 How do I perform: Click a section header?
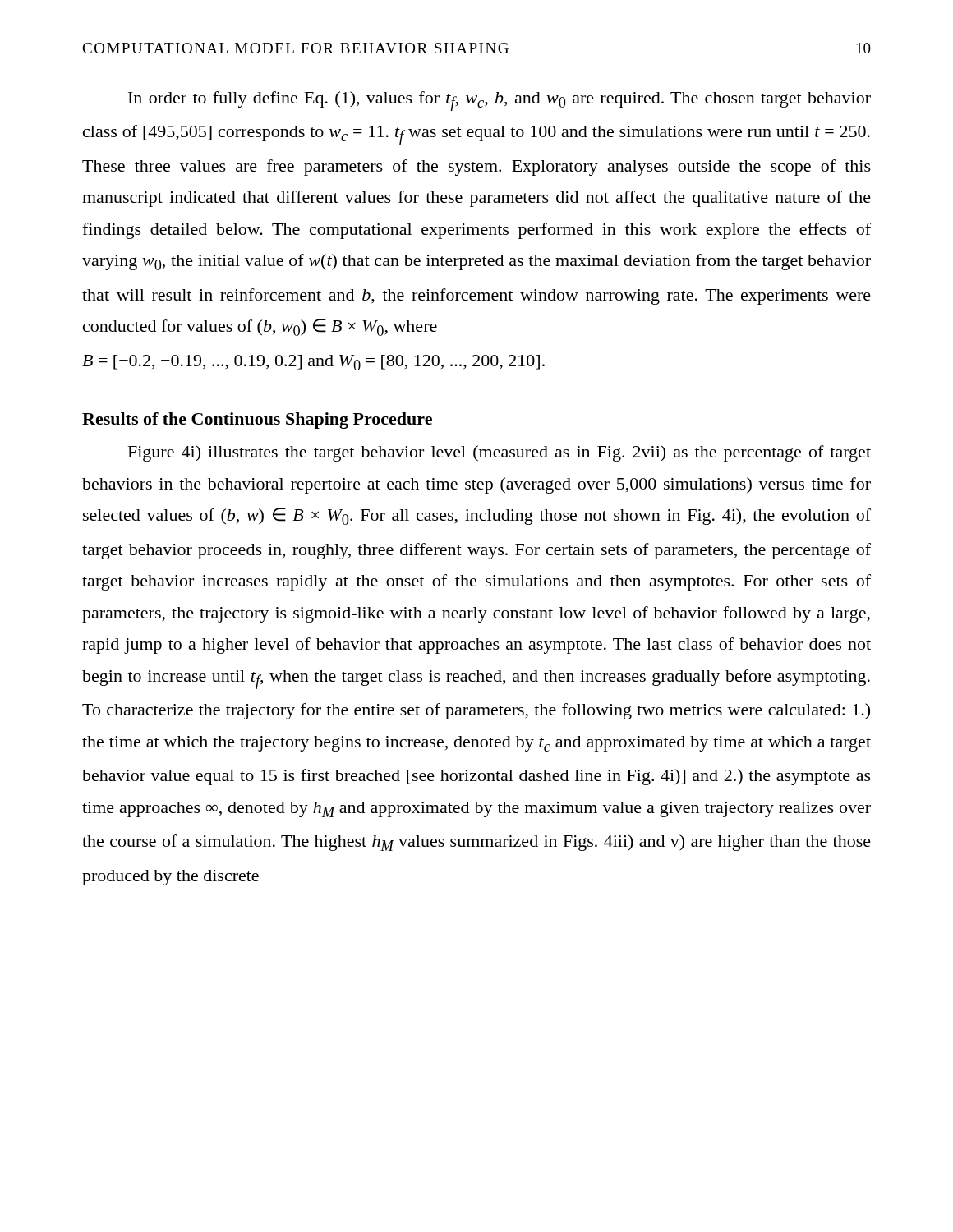[476, 419]
